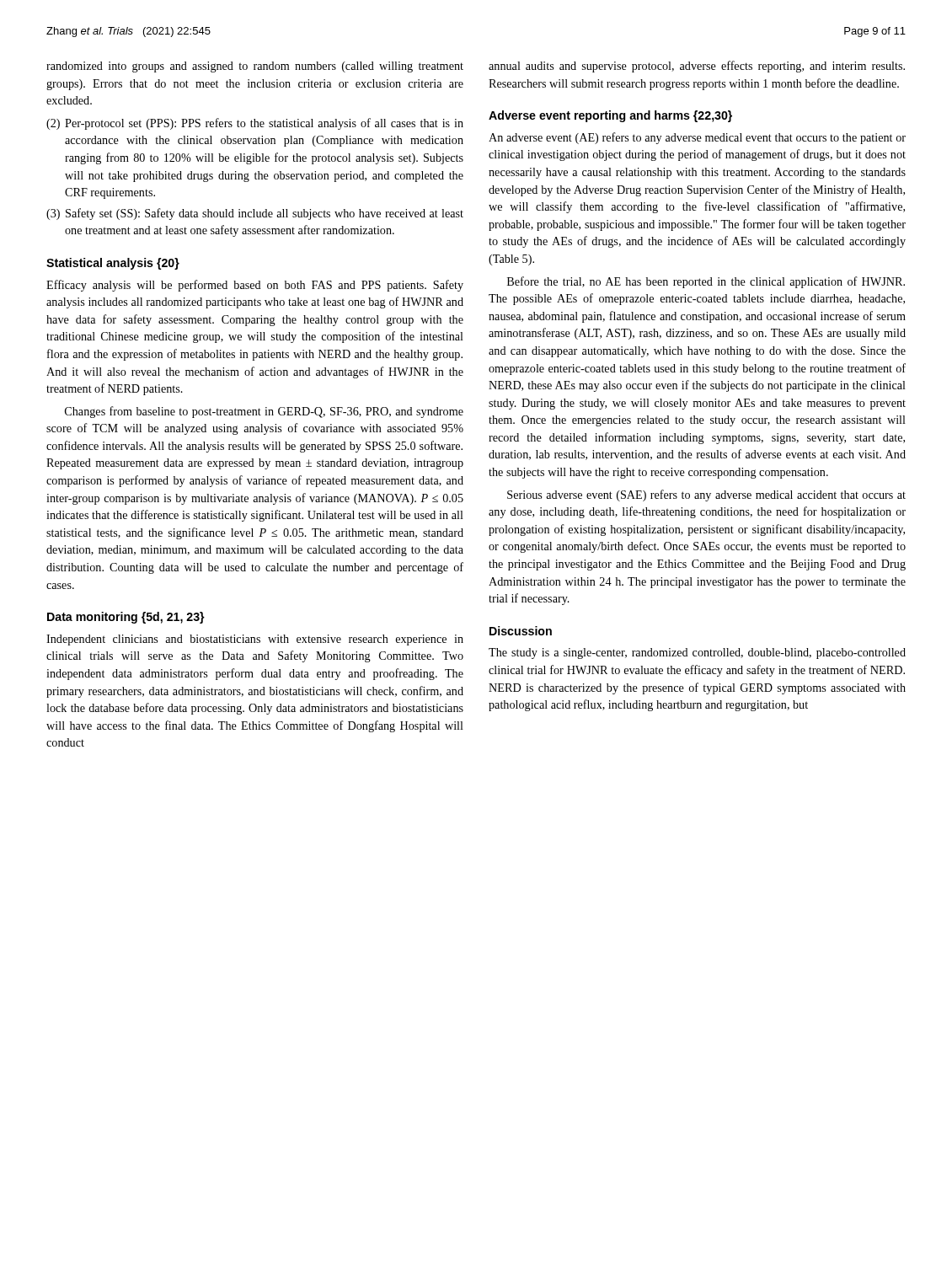952x1264 pixels.
Task: Point to the block beginning "randomized into groups and assigned"
Action: click(255, 83)
